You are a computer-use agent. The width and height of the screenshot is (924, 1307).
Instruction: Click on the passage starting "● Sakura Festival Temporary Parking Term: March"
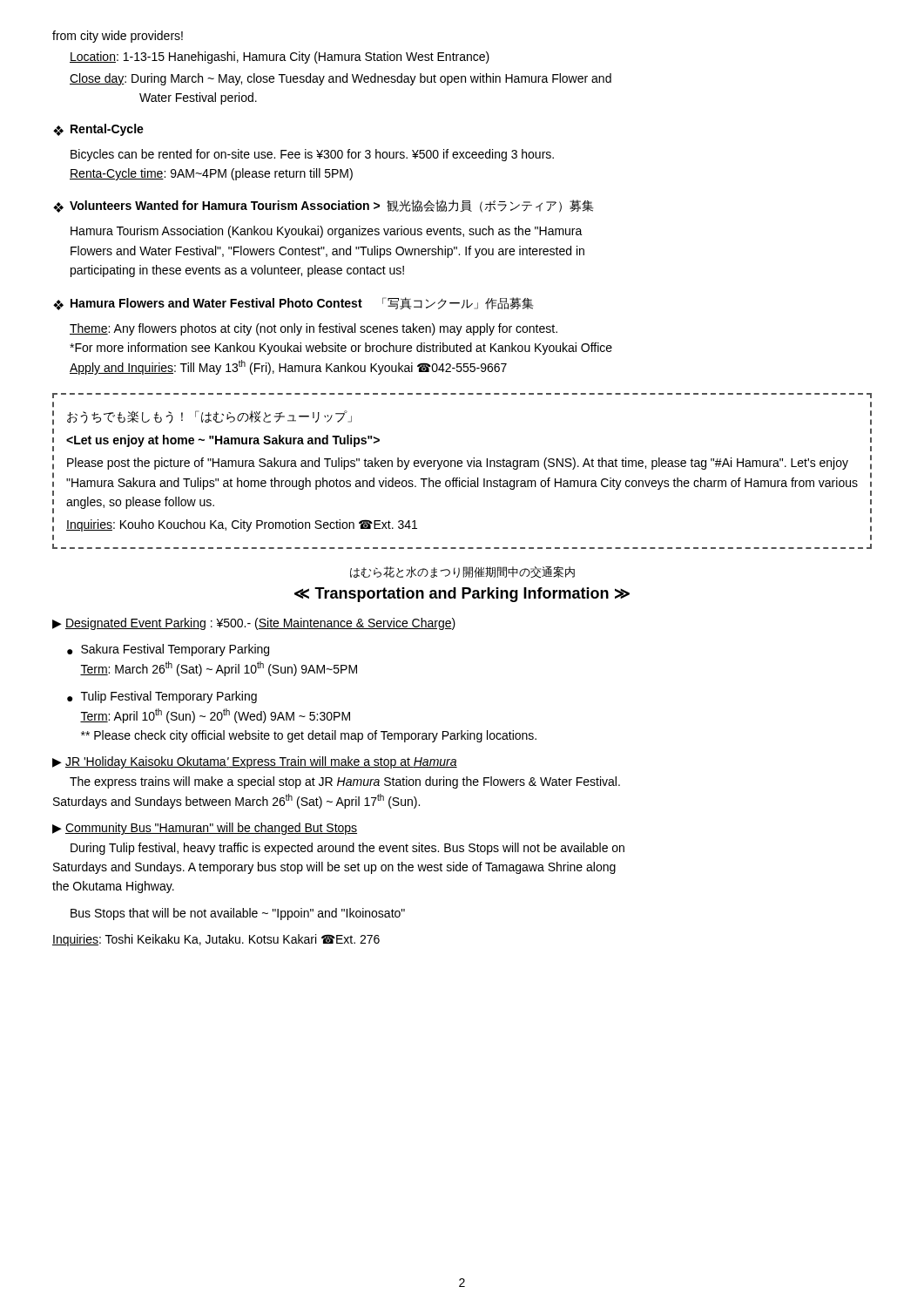212,659
